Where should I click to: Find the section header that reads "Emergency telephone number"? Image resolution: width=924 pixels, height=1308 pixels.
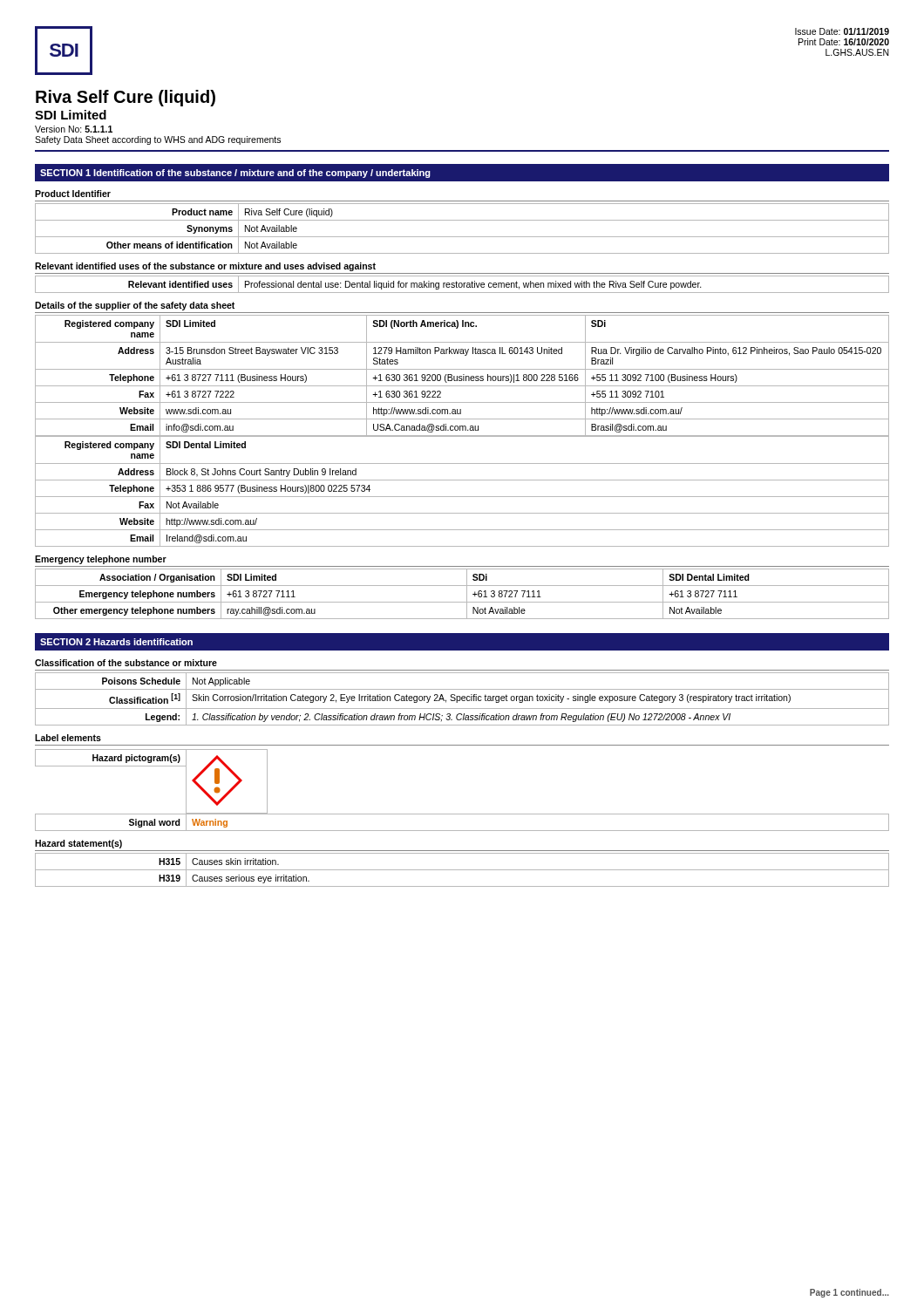[100, 559]
